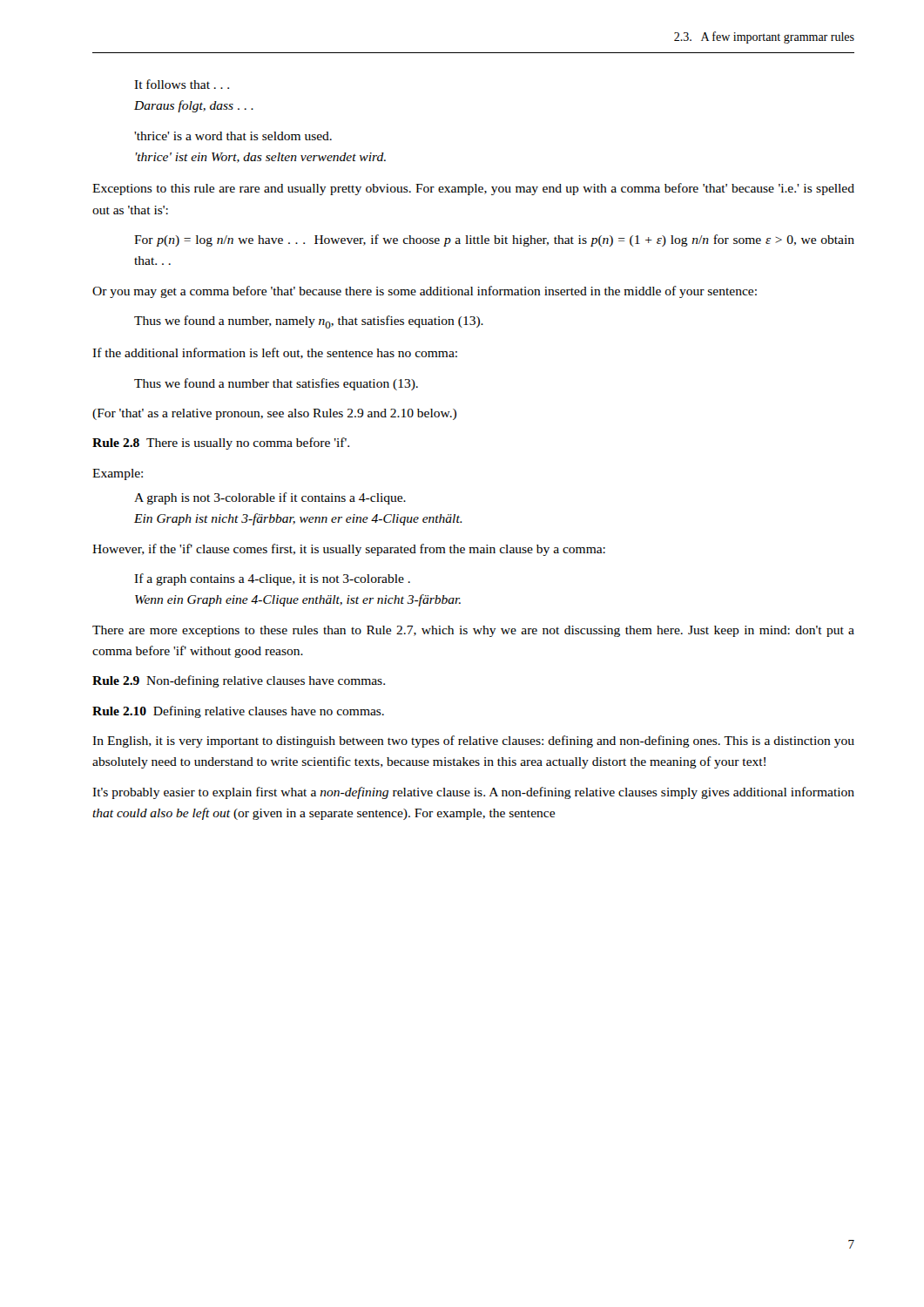Click on the text block that reads "Rule 2.9 Non-defining"
Screen dimensions: 1307x924
pos(239,680)
